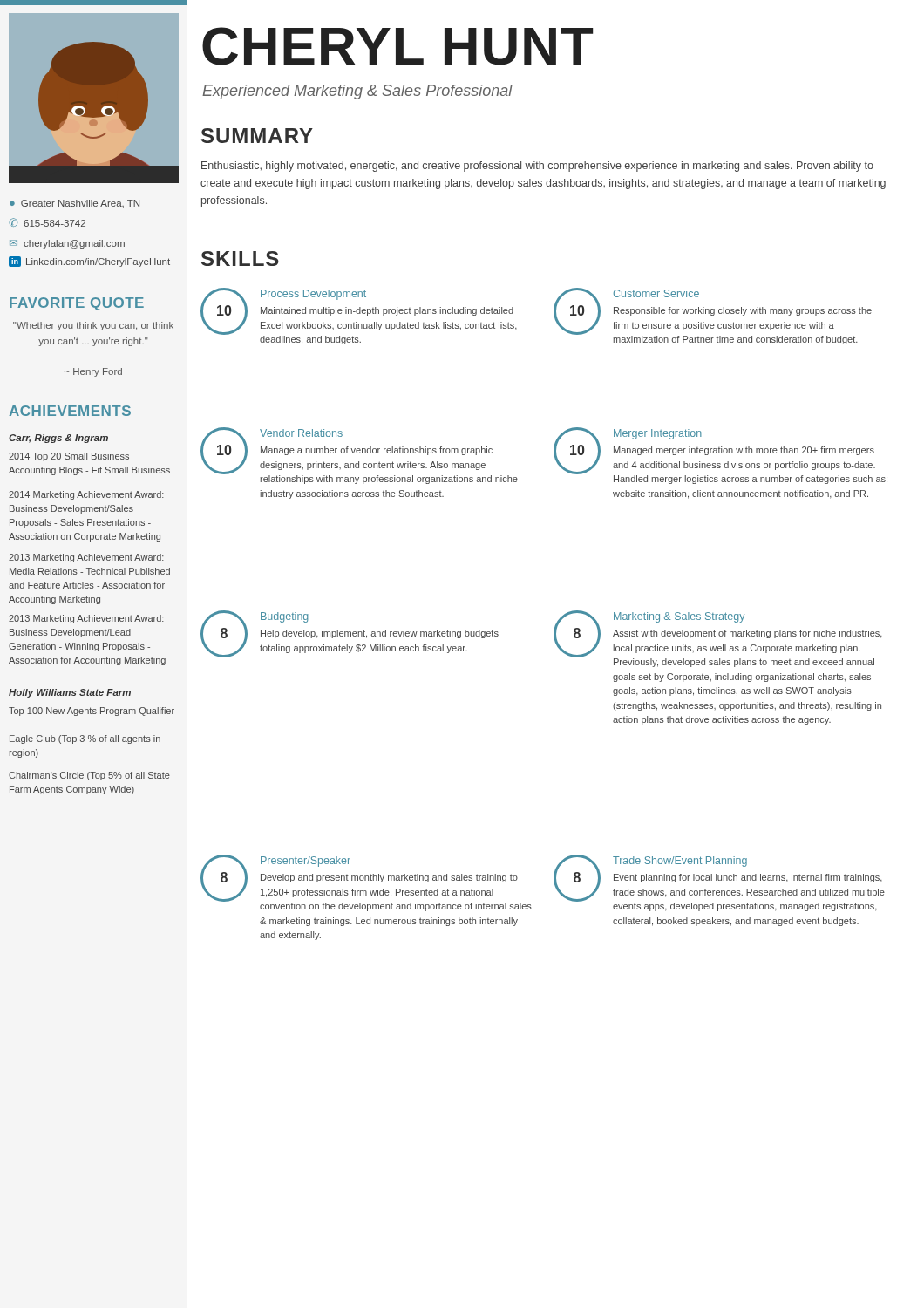
Task: Navigate to the block starting "10 Process Development Maintained multiple"
Action: pyautogui.click(x=366, y=317)
